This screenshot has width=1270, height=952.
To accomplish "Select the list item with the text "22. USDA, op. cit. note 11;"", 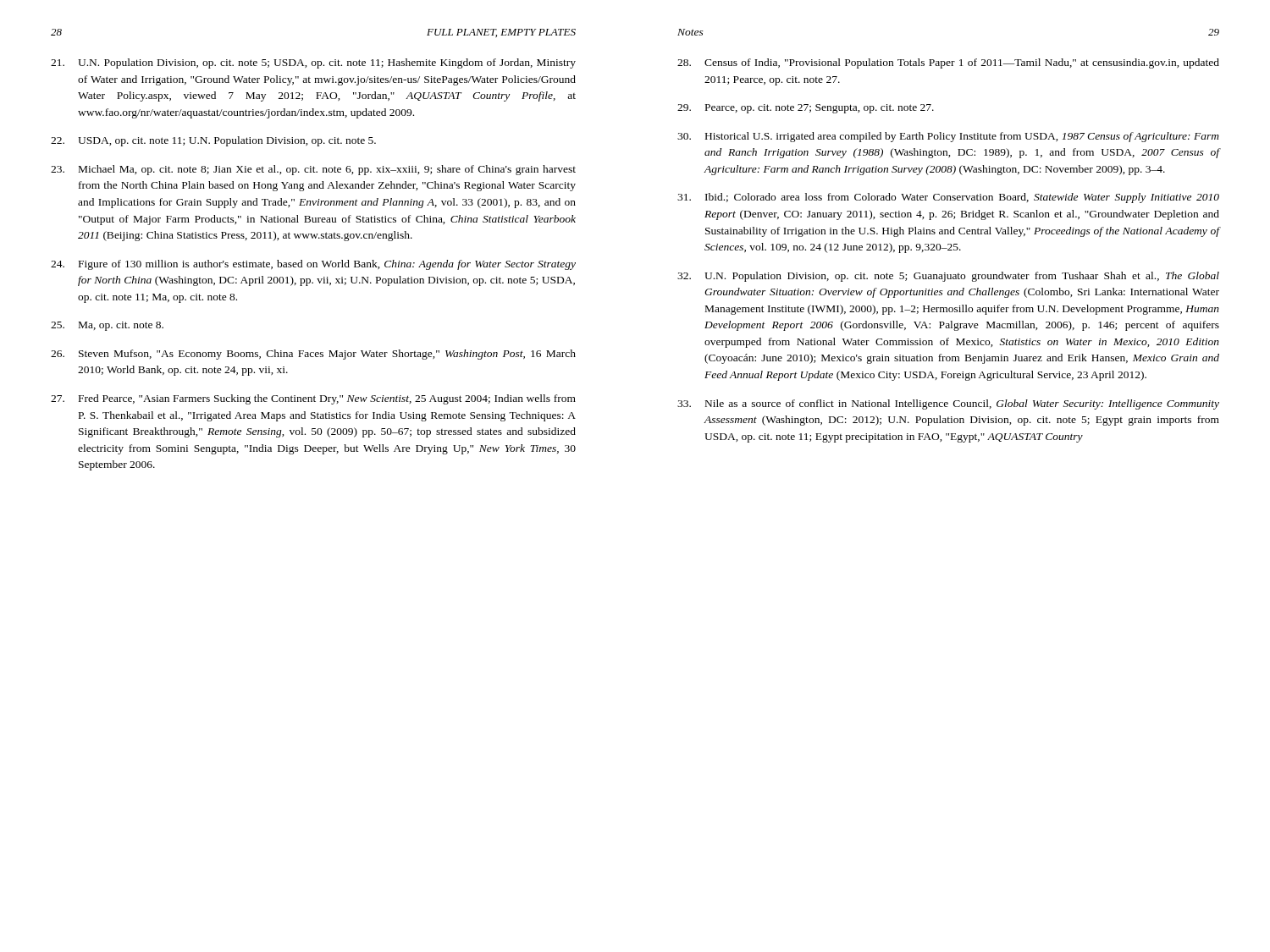I will pos(313,141).
